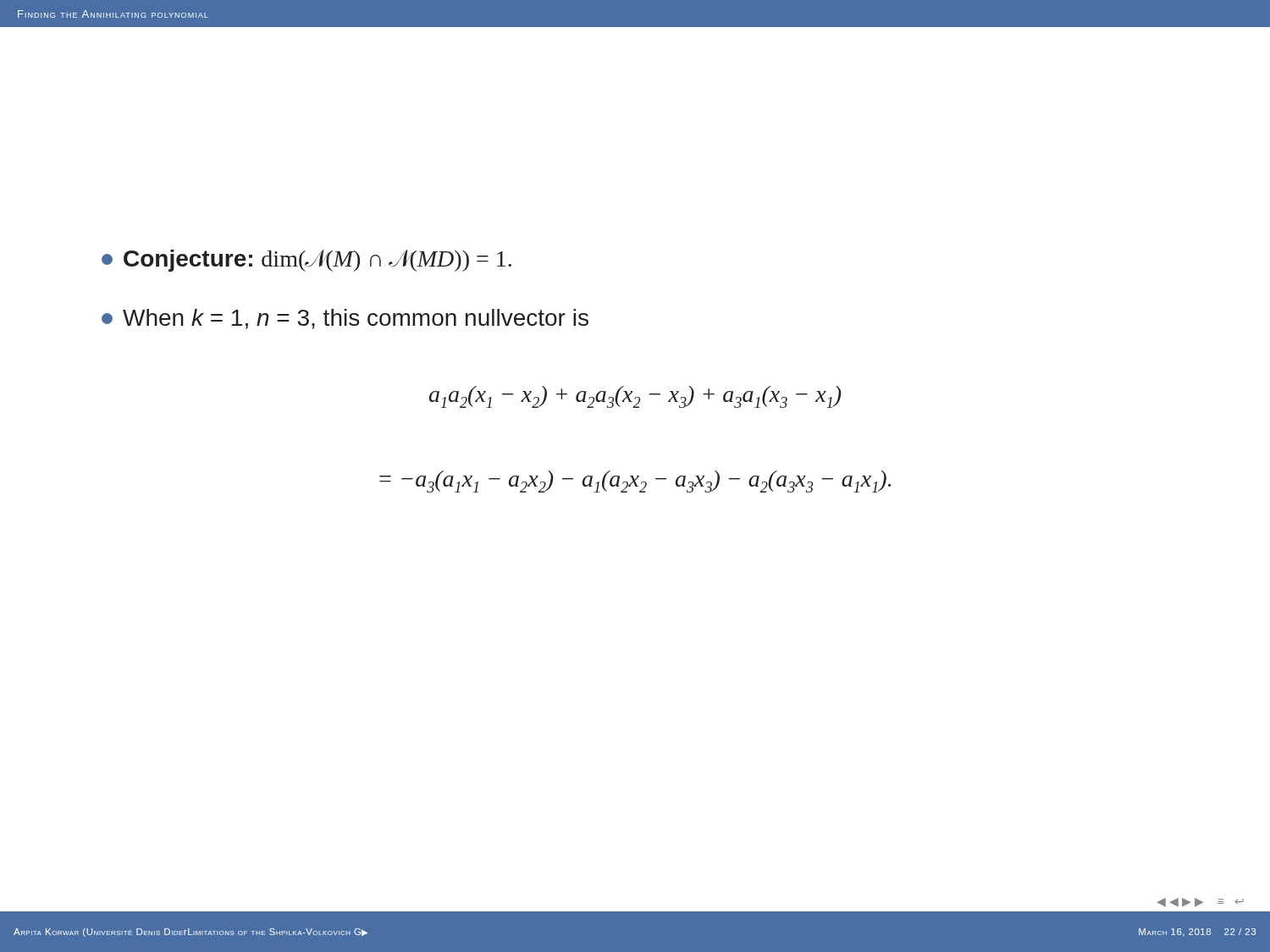
Task: Navigate to the element starting "Conjecture: dim(𝒩(M) ∩ 𝒩(MD)) ="
Action: point(307,259)
